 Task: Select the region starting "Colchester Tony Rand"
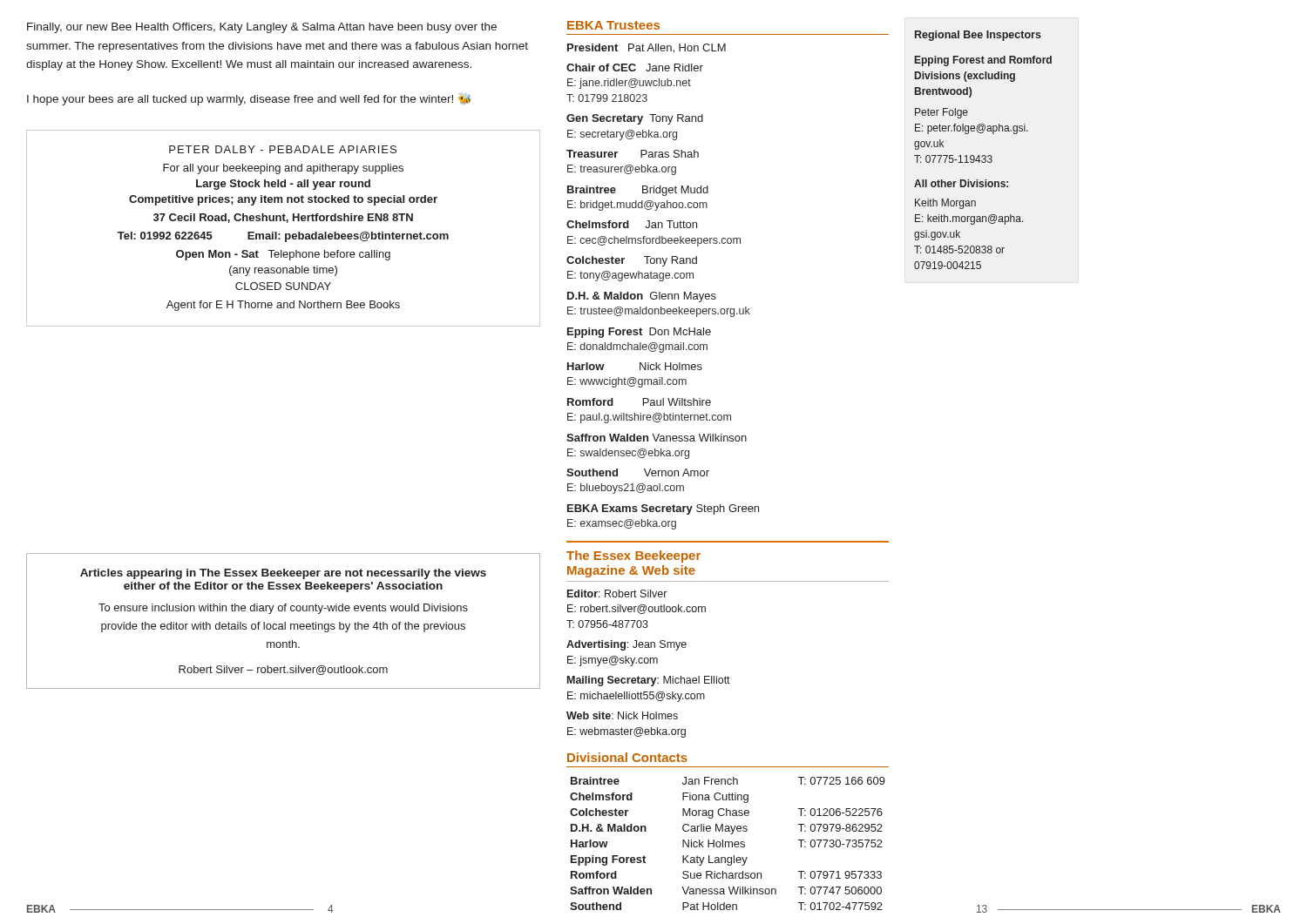[632, 269]
